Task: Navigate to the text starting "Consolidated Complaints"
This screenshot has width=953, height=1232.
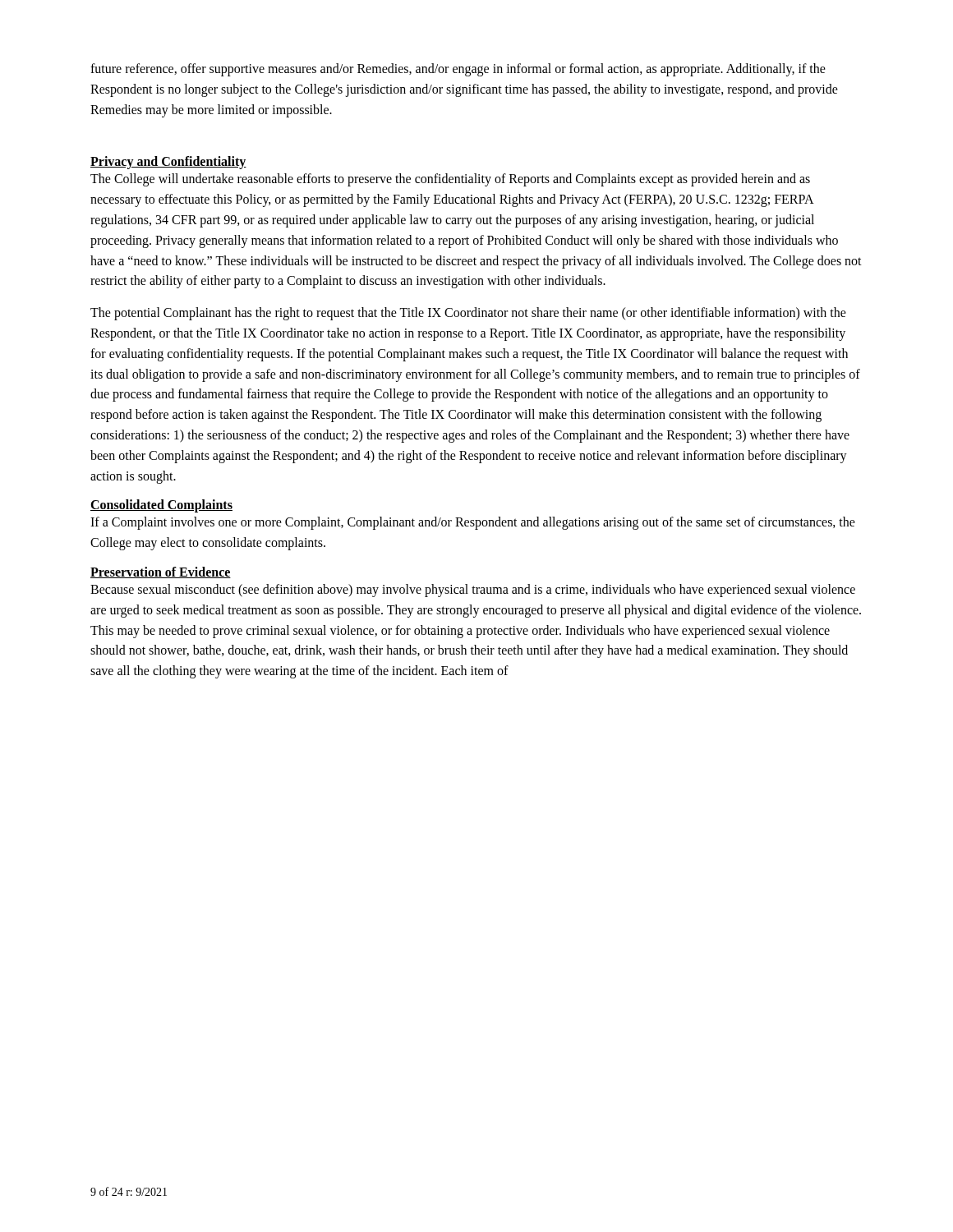Action: (161, 505)
